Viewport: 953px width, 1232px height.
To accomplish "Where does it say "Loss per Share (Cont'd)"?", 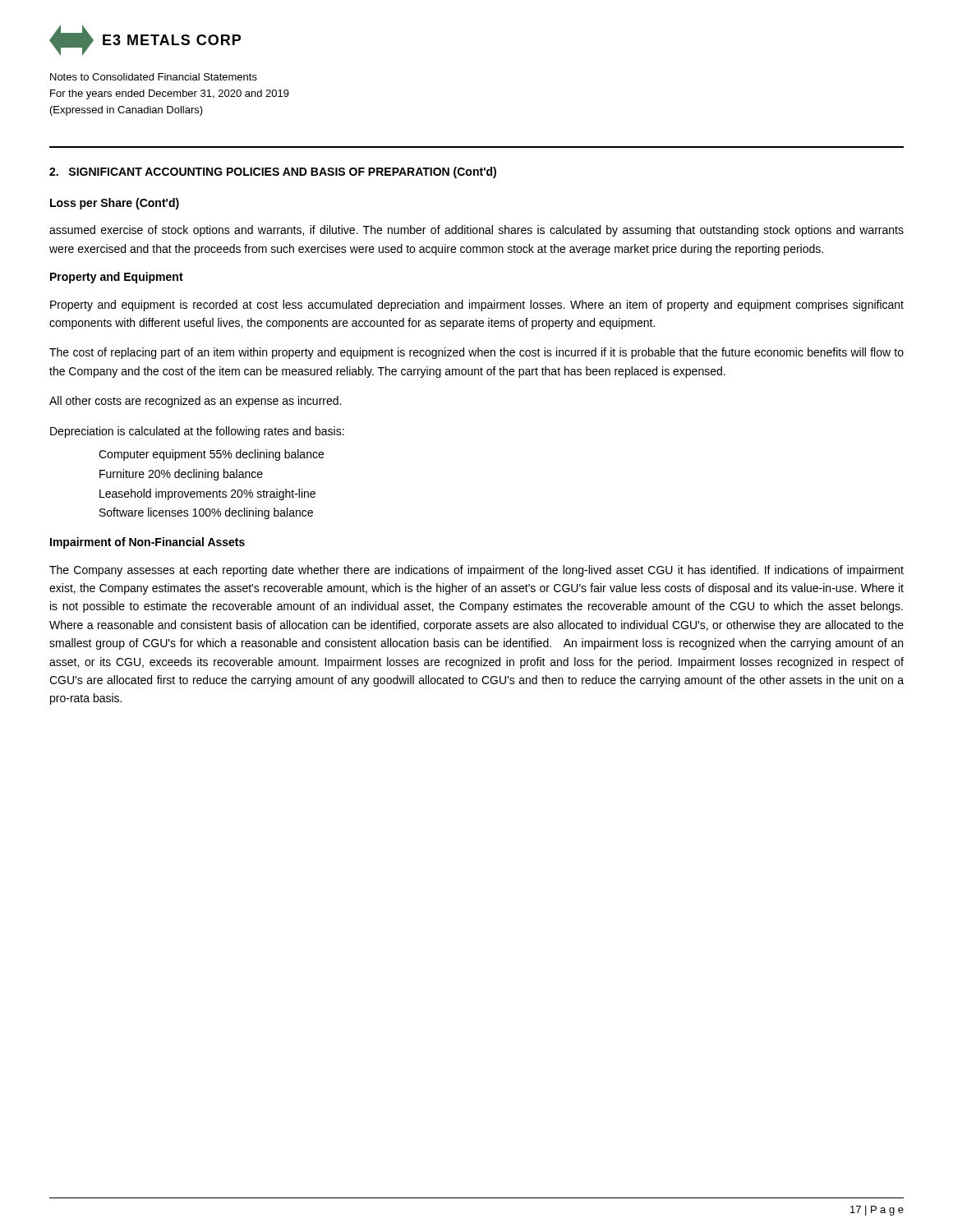I will [114, 203].
